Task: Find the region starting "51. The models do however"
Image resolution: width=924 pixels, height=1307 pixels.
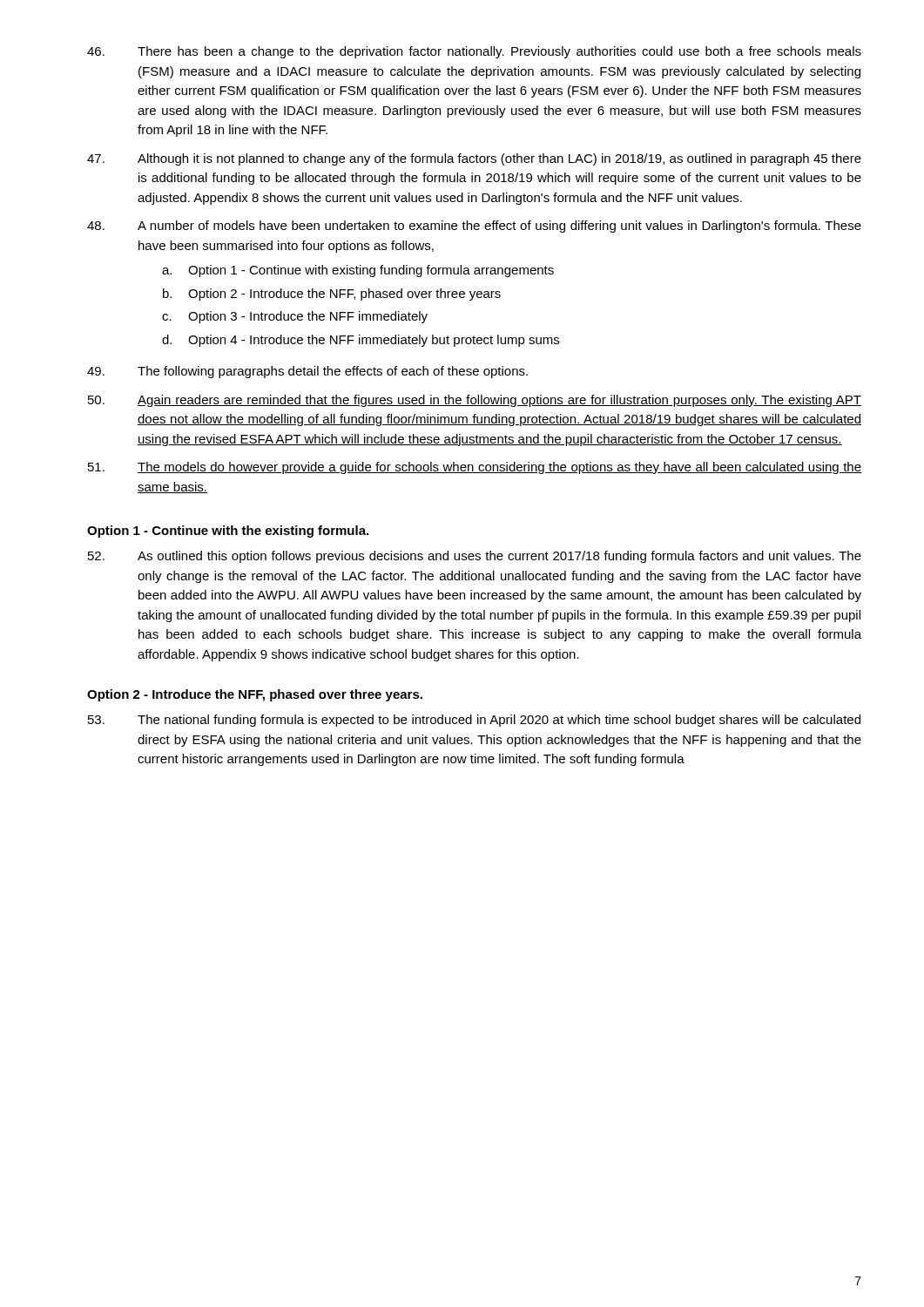Action: (474, 477)
